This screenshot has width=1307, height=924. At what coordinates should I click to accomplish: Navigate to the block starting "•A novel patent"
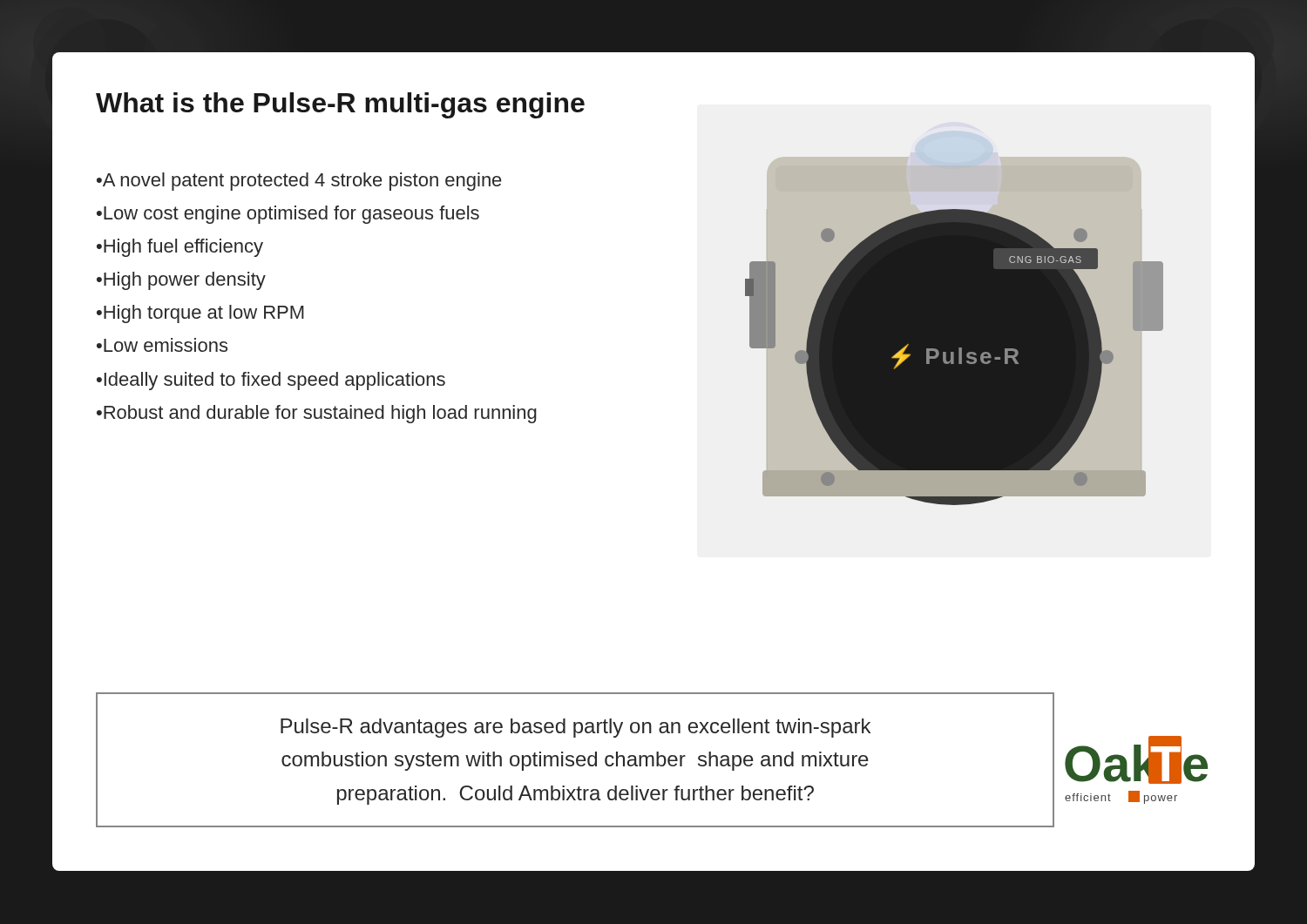click(299, 180)
